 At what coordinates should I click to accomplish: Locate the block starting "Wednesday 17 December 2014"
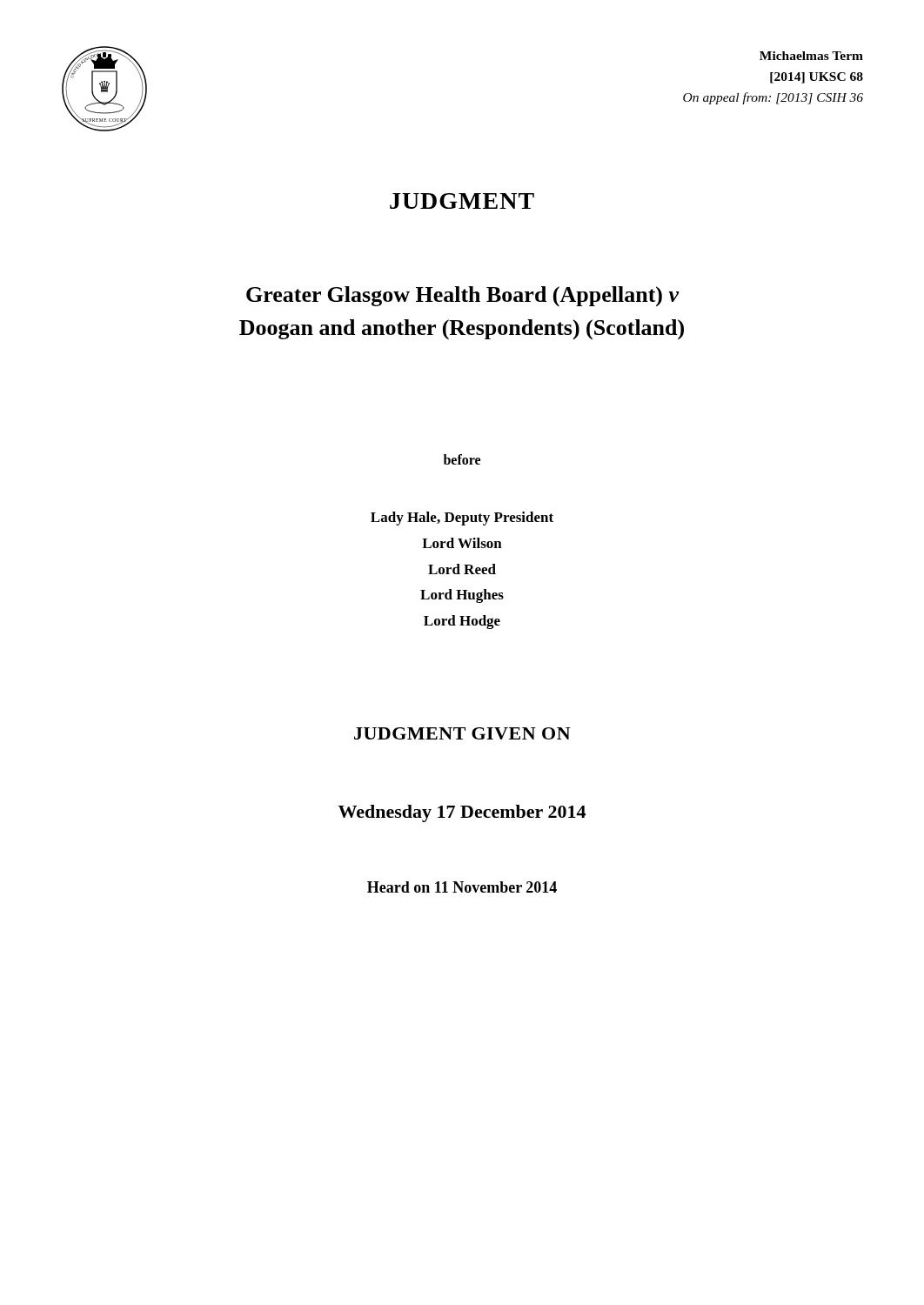pos(462,811)
